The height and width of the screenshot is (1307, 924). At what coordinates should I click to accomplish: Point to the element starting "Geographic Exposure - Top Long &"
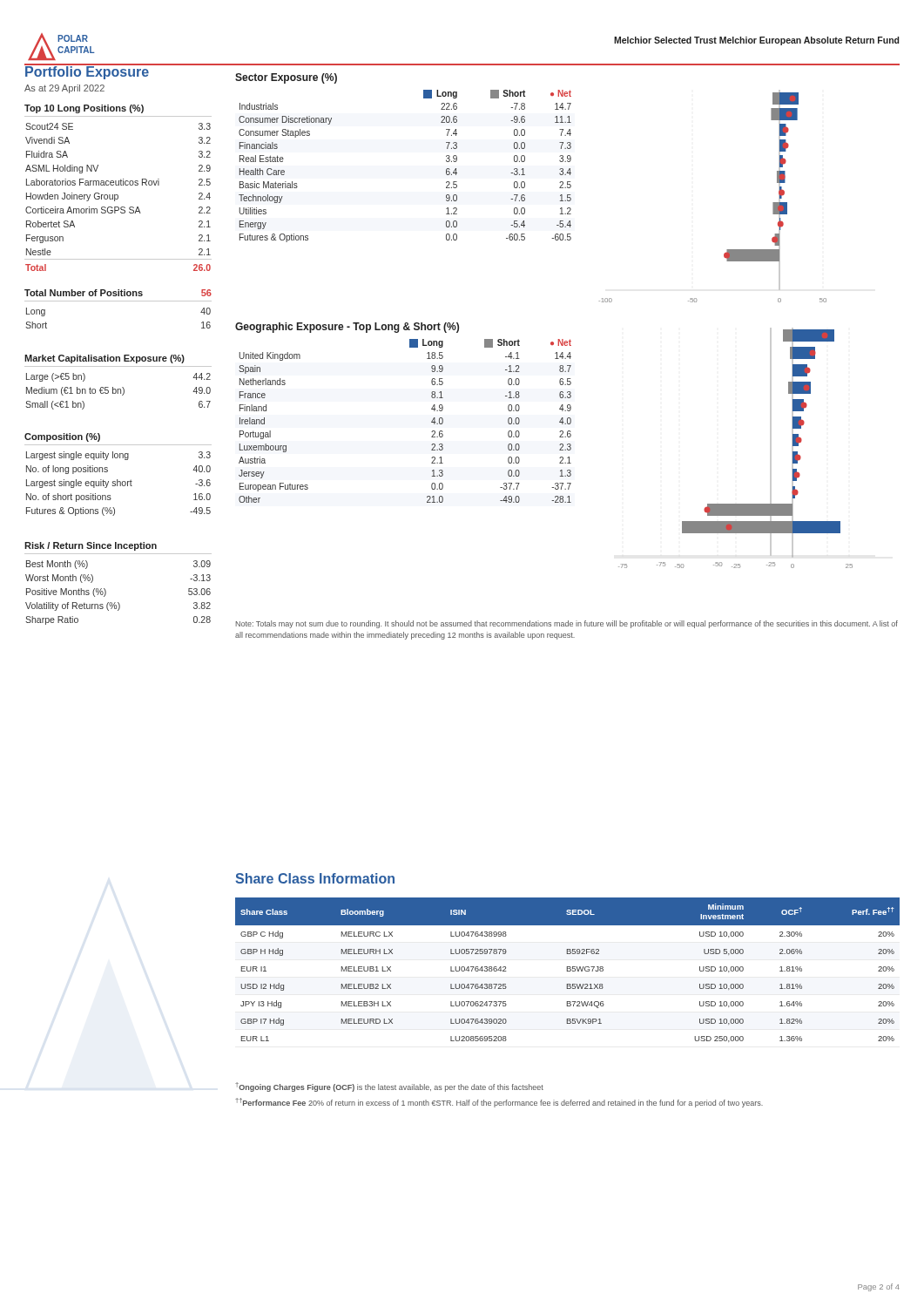tap(347, 327)
